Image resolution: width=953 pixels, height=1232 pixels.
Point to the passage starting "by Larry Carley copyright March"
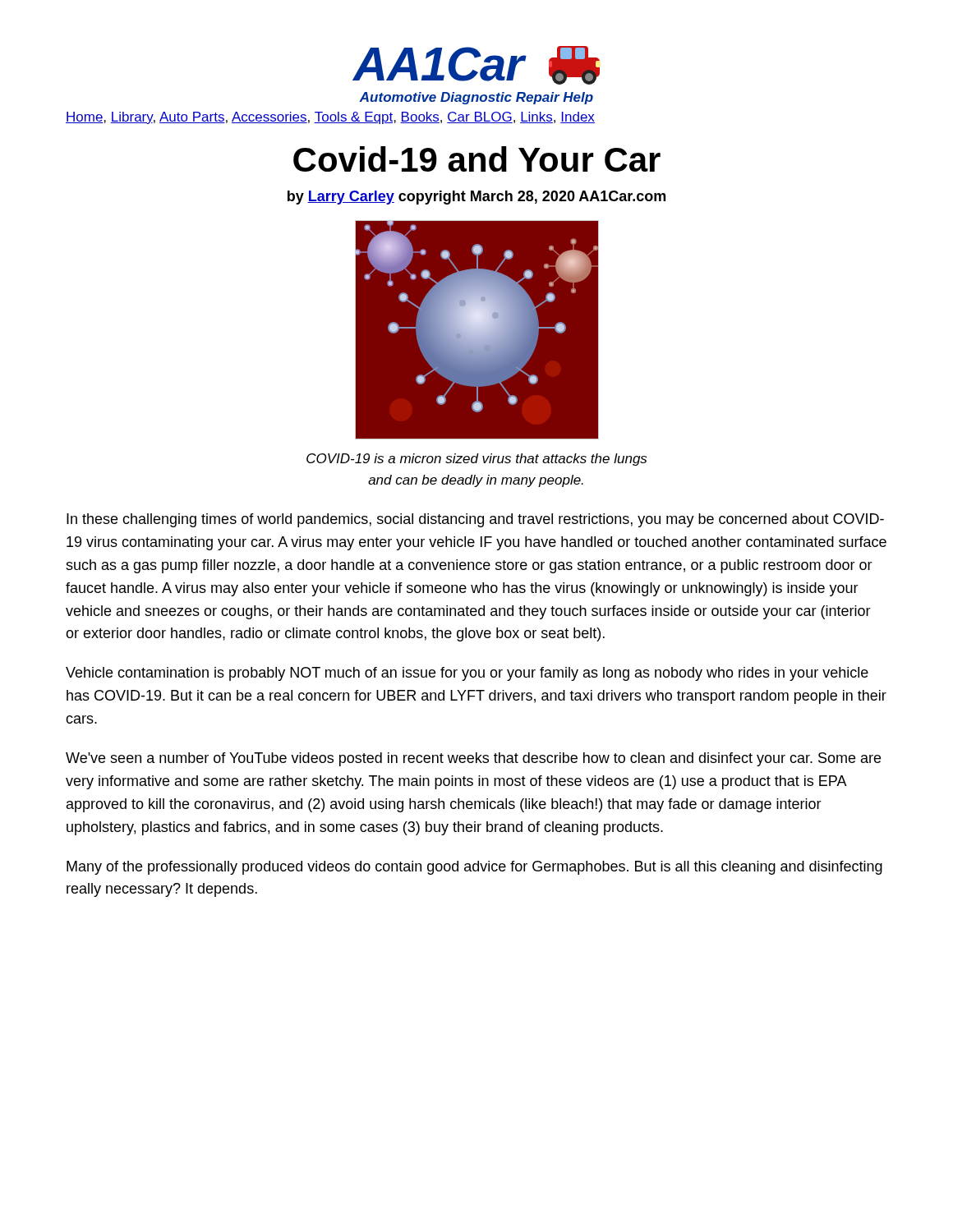[x=476, y=196]
